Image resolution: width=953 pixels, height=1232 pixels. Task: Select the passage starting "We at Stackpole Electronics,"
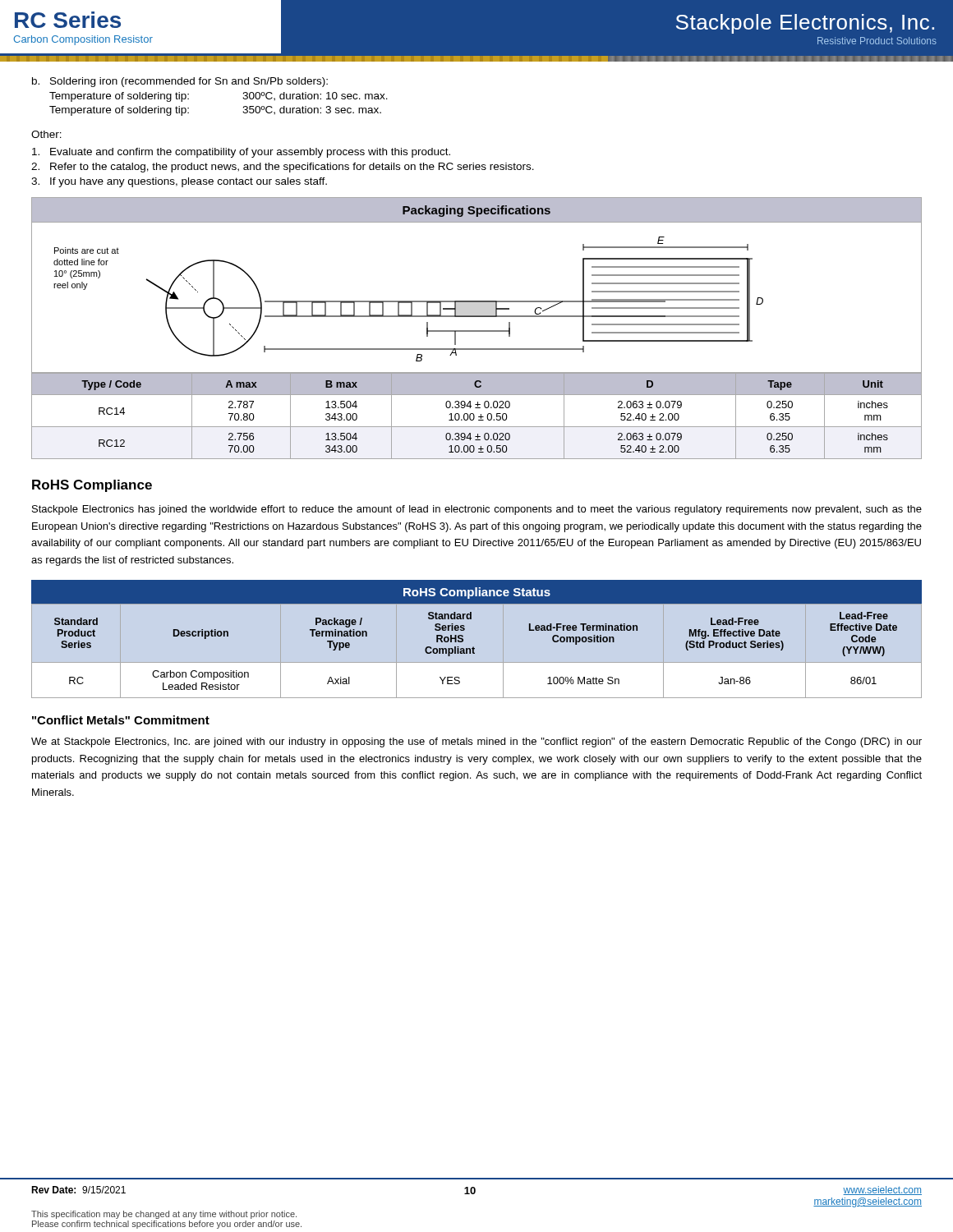(476, 767)
